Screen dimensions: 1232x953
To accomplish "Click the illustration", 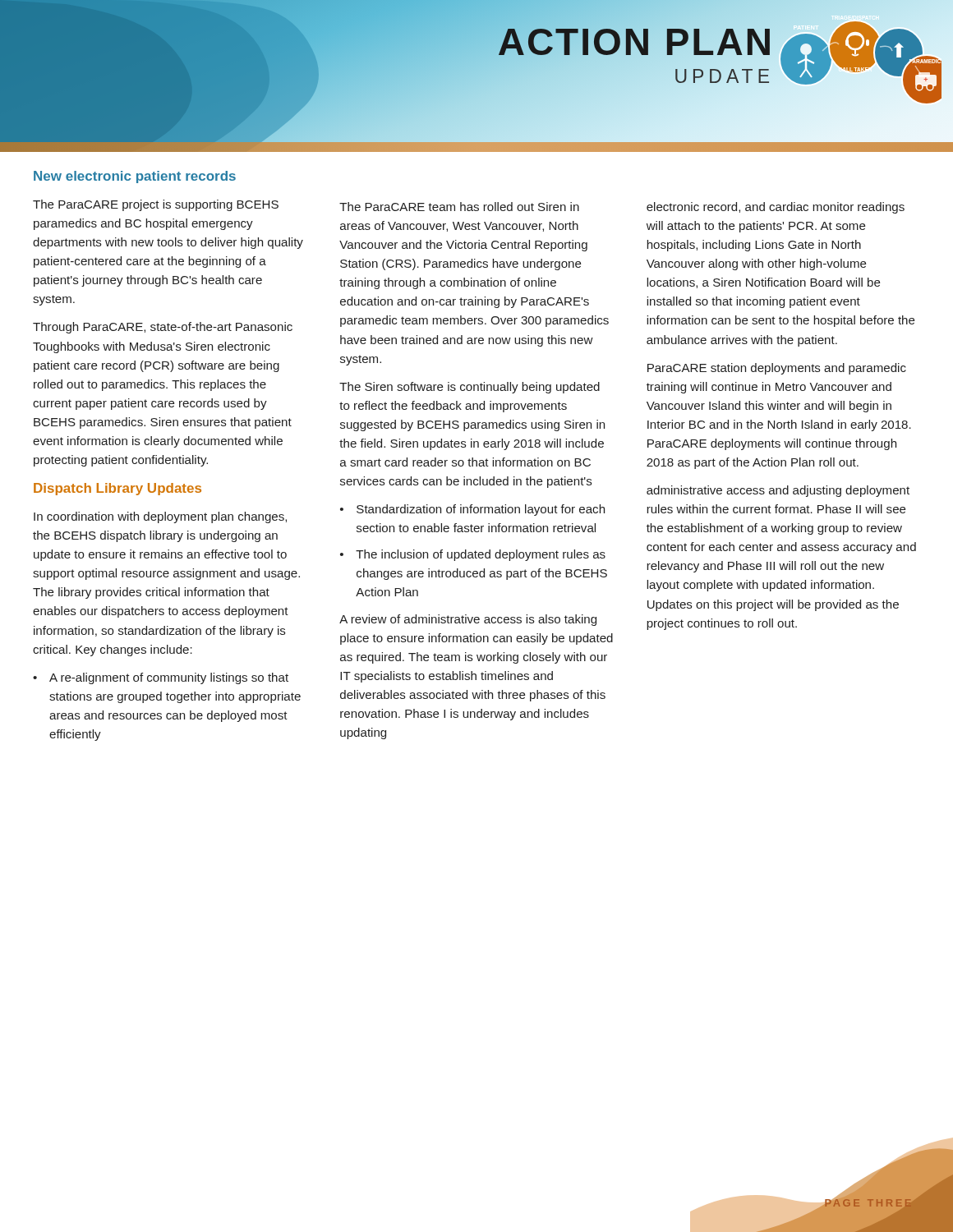I will coord(859,75).
